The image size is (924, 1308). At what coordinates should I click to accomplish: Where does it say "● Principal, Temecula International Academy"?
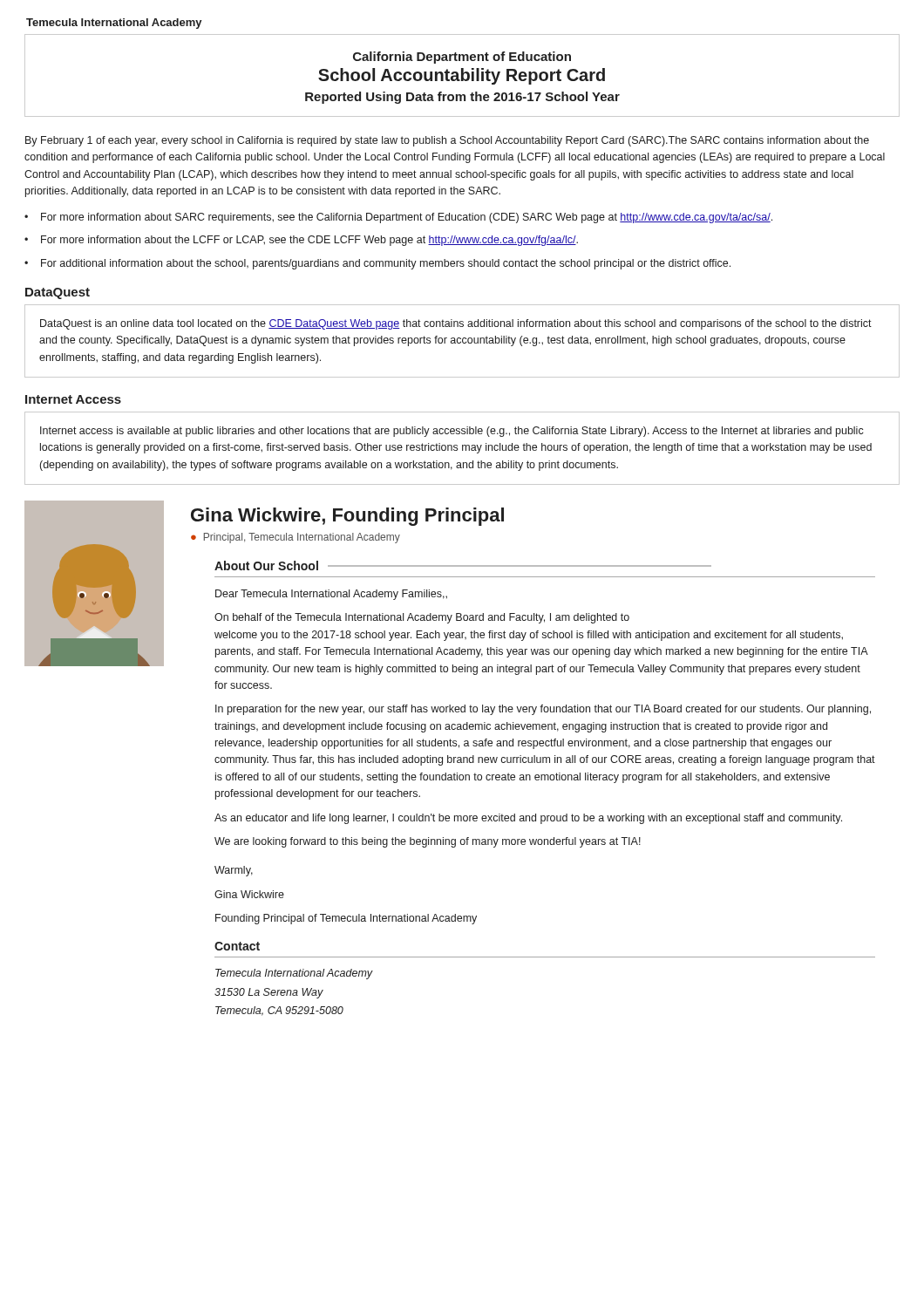[295, 537]
